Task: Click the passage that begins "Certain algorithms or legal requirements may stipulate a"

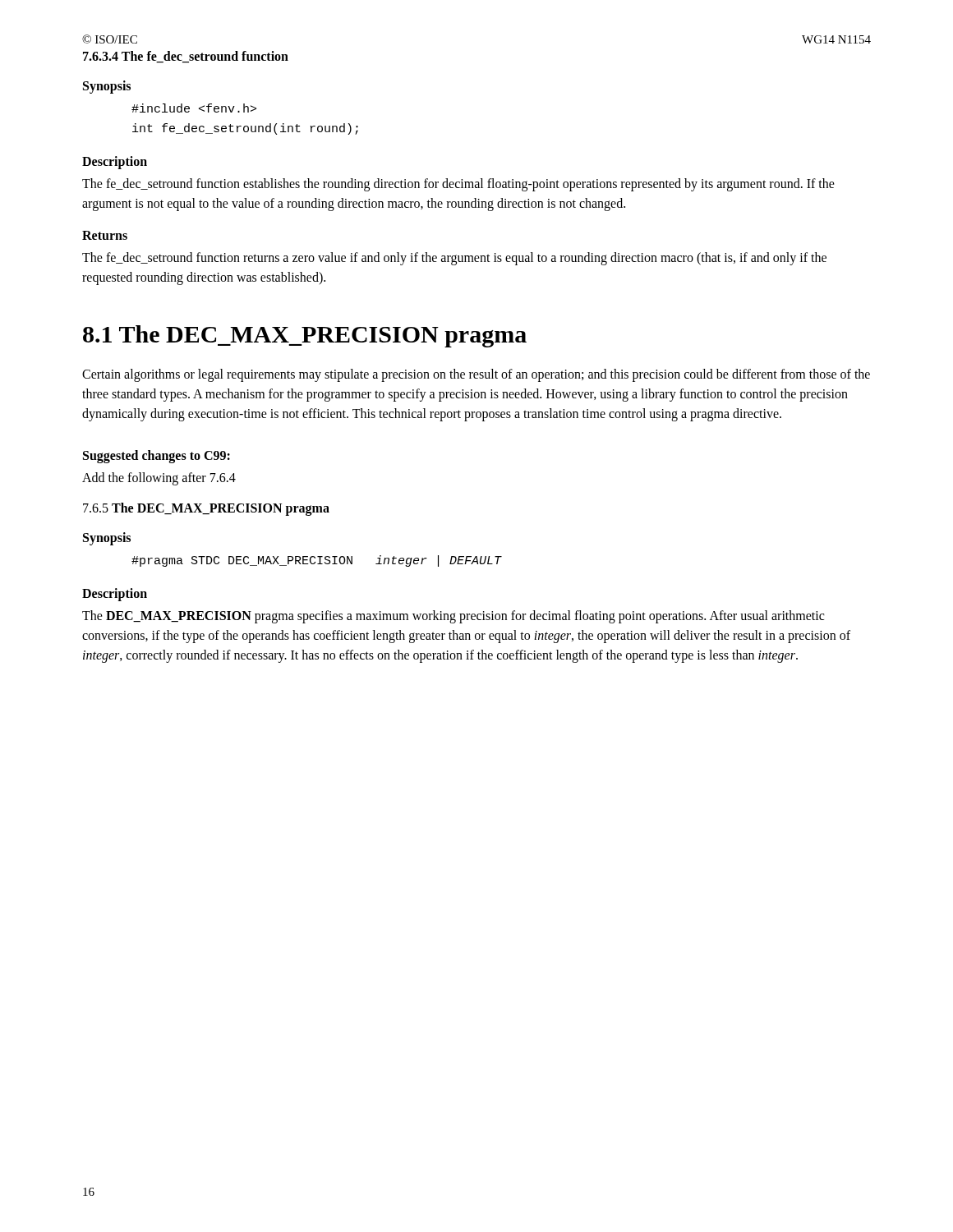Action: tap(476, 394)
